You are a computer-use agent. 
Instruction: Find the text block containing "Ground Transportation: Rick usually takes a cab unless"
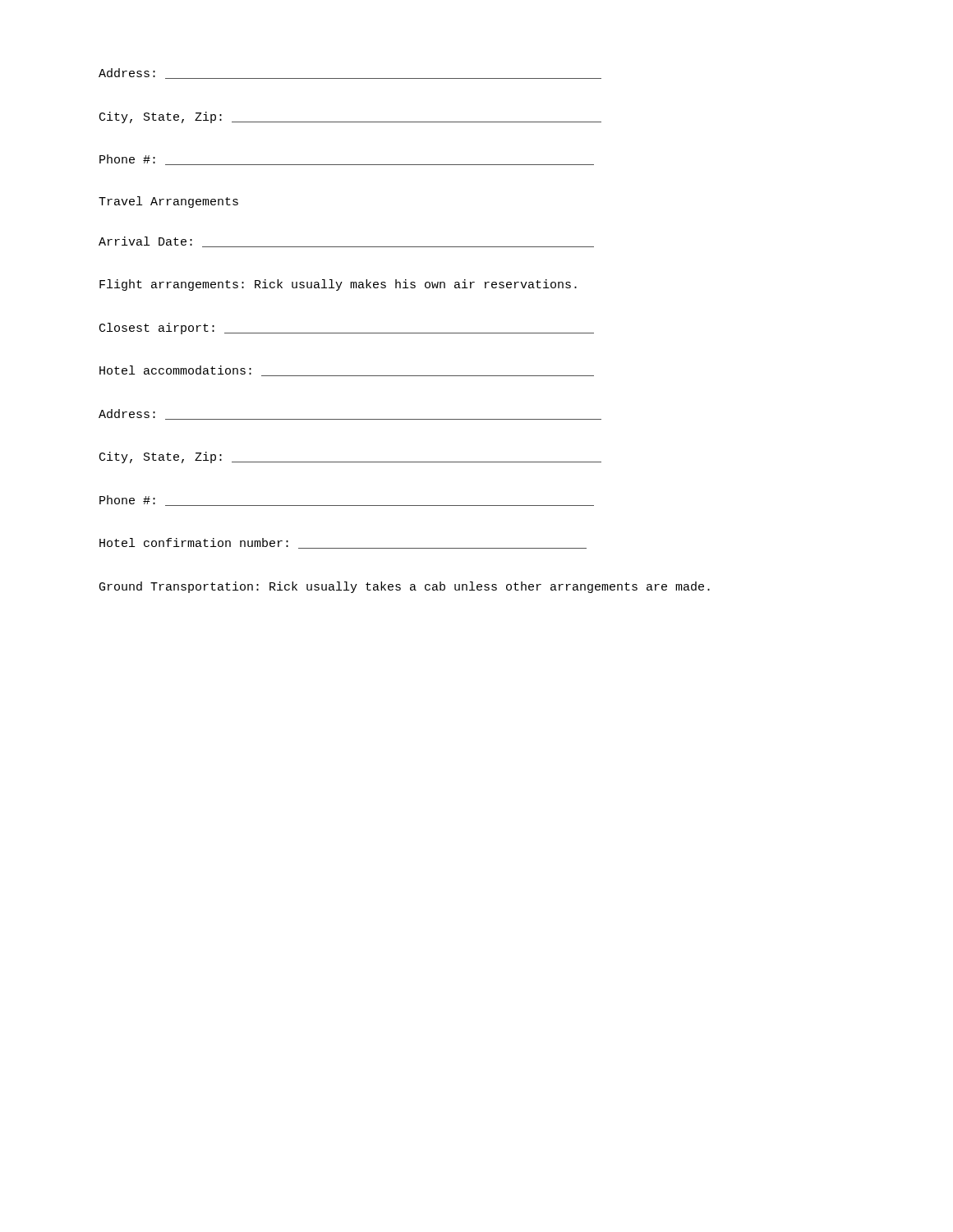405,587
